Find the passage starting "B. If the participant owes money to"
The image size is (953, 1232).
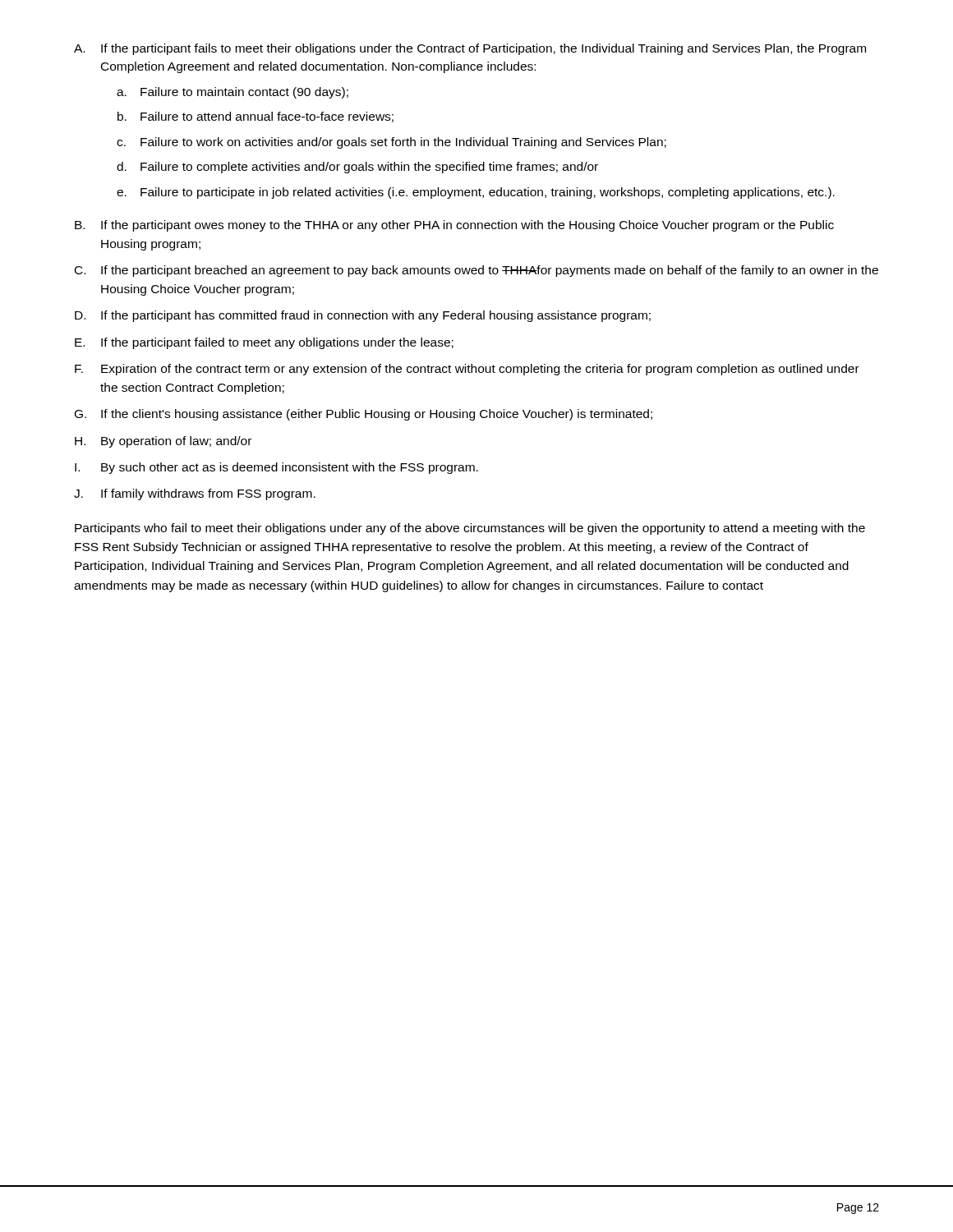[x=476, y=235]
